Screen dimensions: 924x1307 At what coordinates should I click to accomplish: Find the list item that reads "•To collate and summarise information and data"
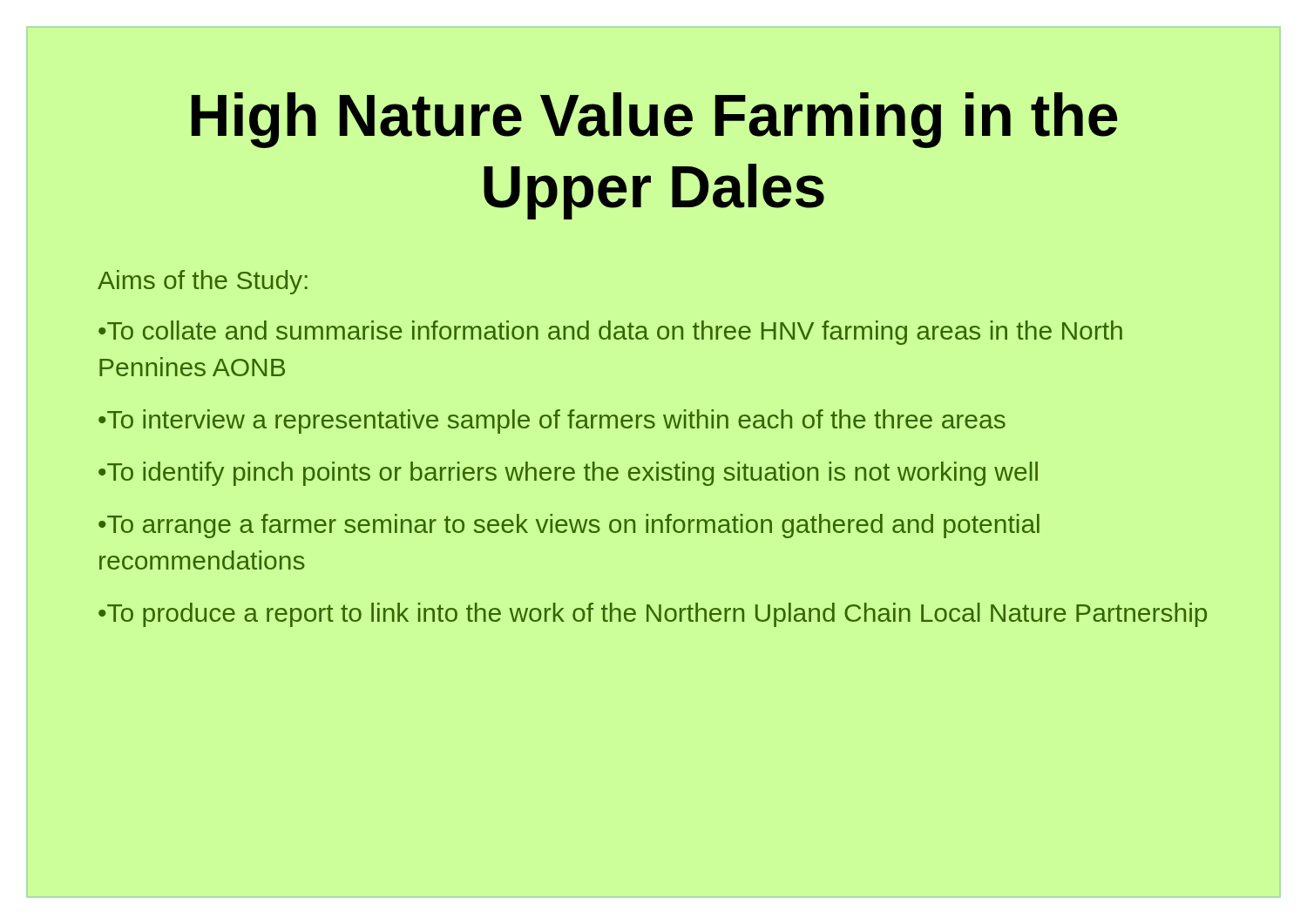coord(611,349)
